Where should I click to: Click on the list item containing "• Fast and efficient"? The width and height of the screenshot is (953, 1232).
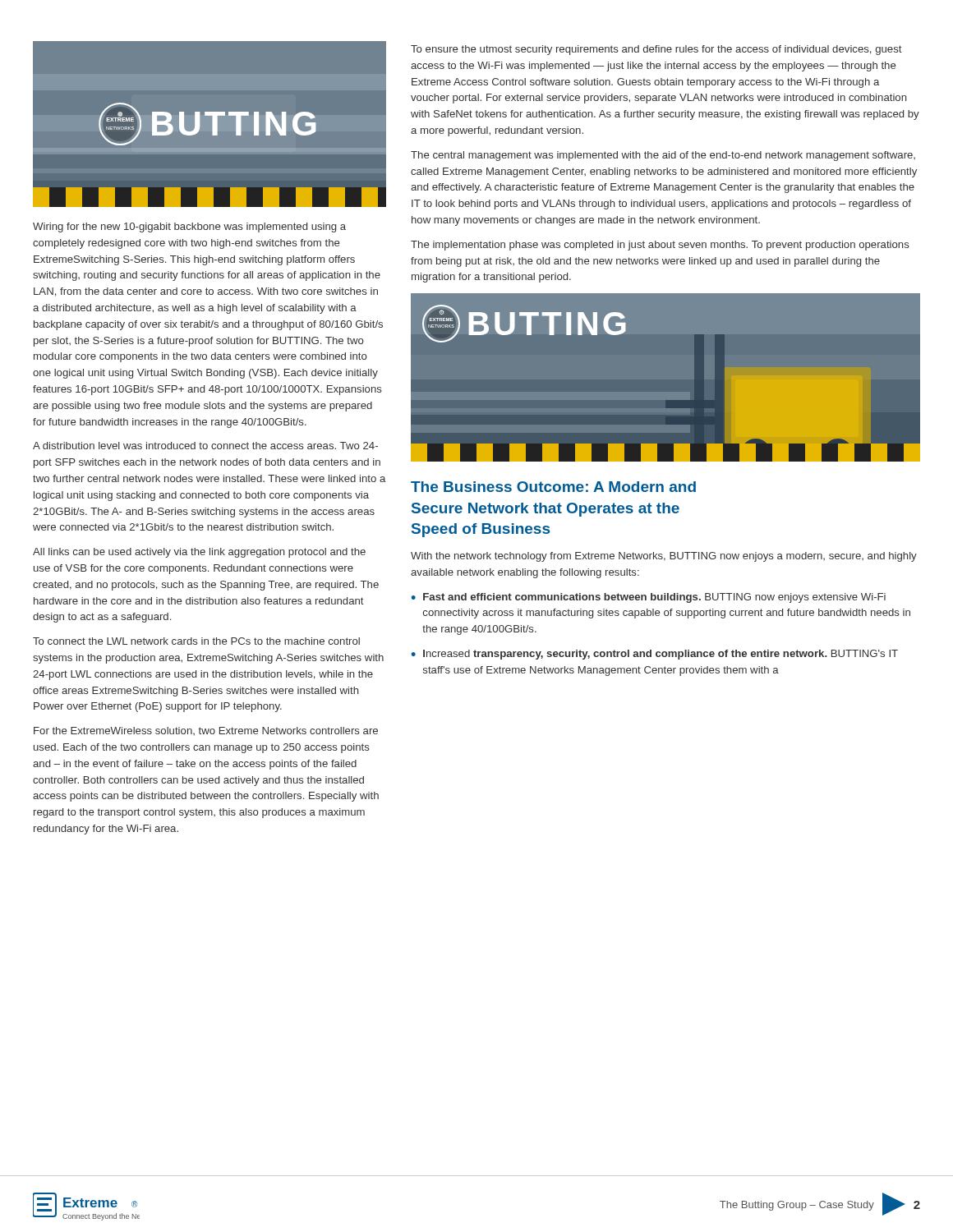(x=665, y=613)
